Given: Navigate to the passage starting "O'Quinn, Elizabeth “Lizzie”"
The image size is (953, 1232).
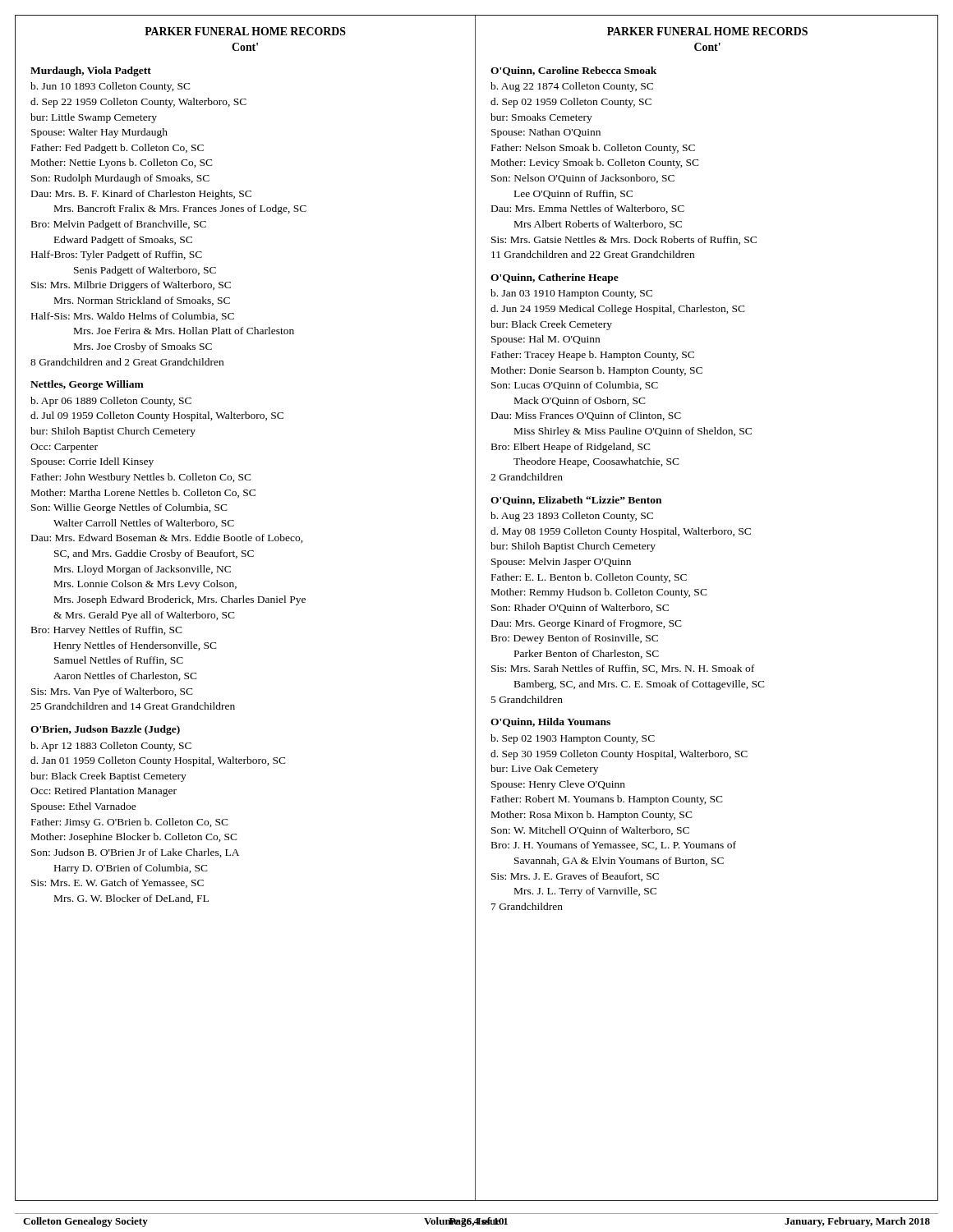Looking at the screenshot, I should (576, 499).
